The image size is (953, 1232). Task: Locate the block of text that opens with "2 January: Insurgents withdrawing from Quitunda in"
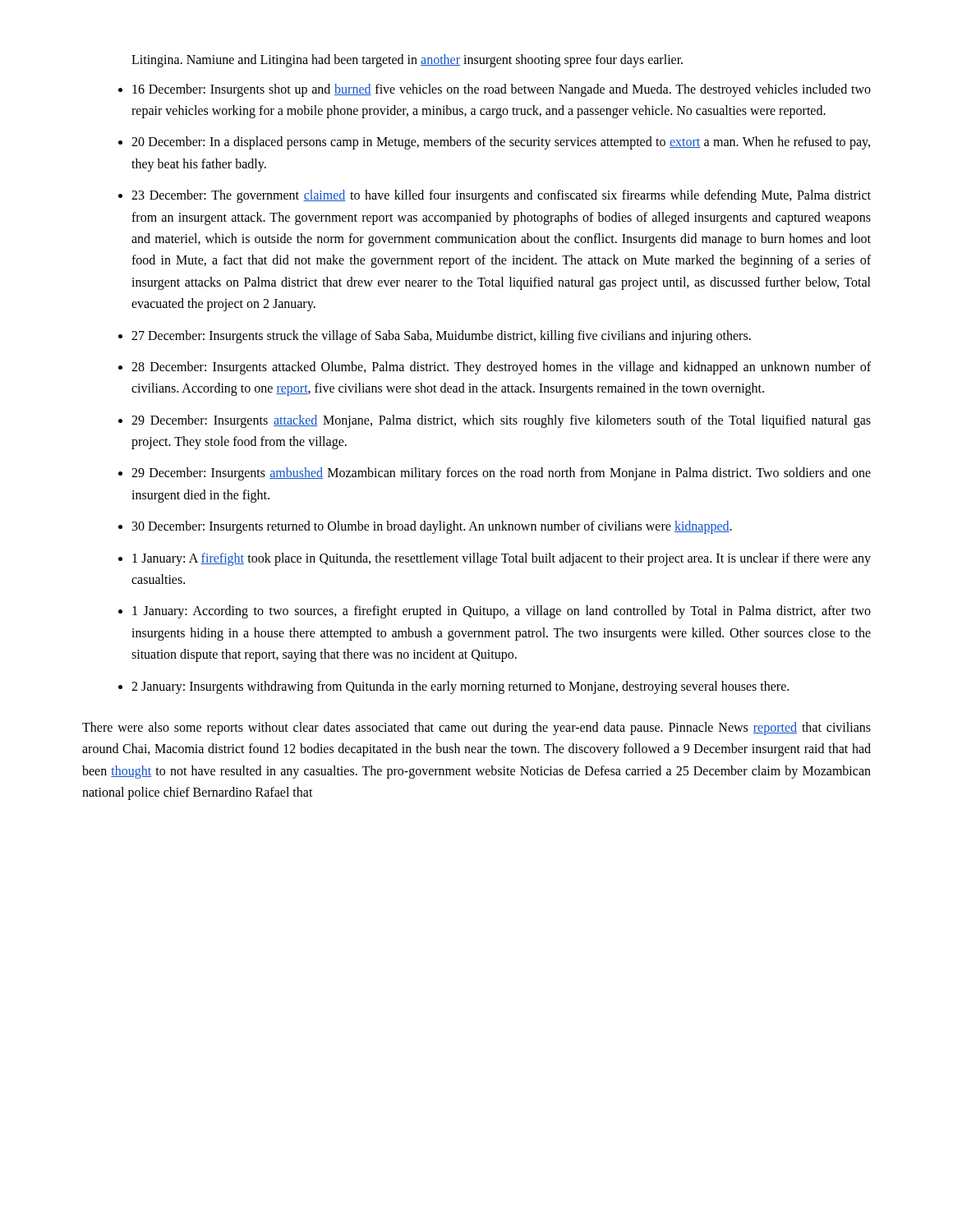pos(461,686)
